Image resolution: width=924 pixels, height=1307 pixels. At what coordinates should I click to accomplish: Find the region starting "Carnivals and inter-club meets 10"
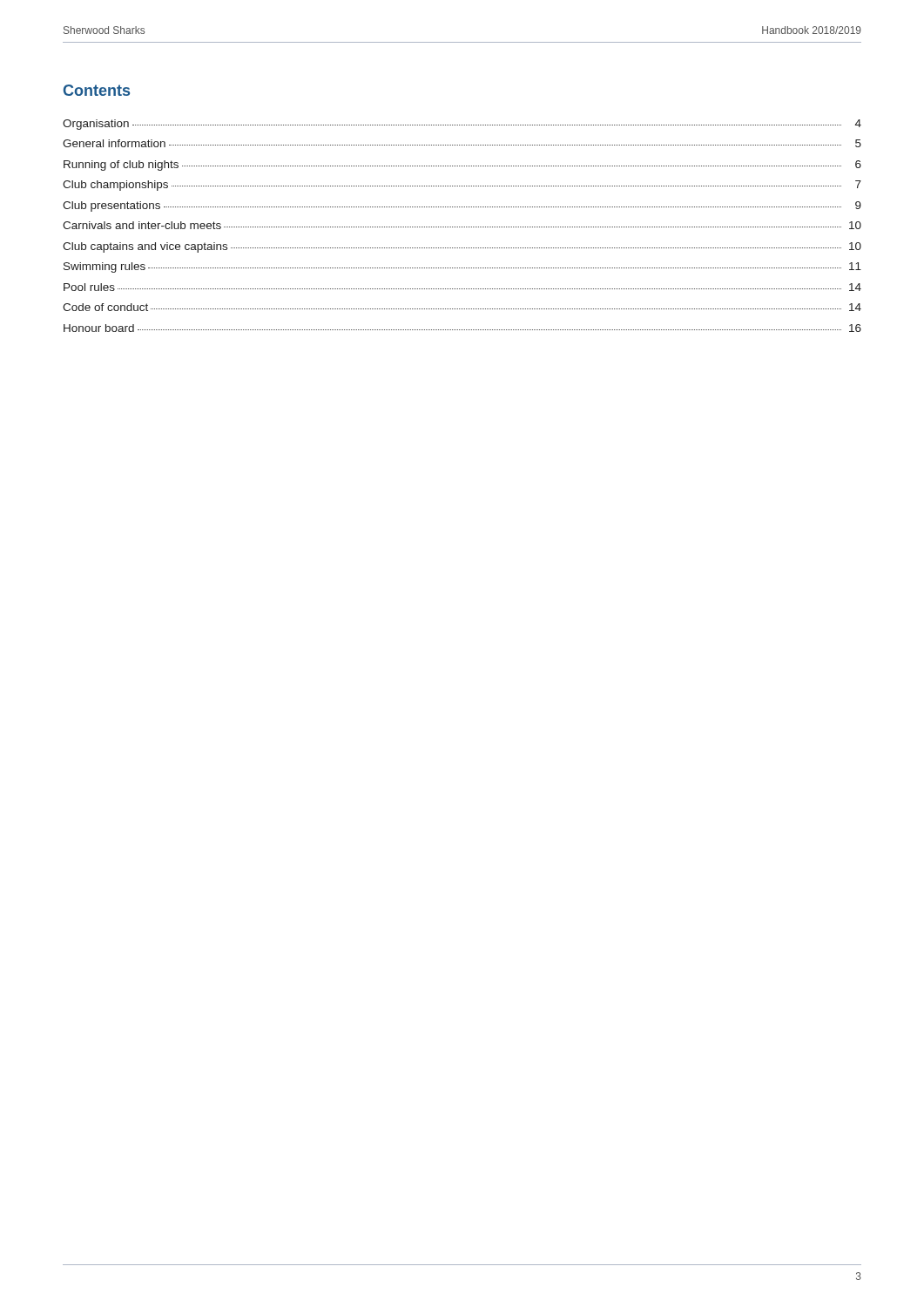[462, 224]
